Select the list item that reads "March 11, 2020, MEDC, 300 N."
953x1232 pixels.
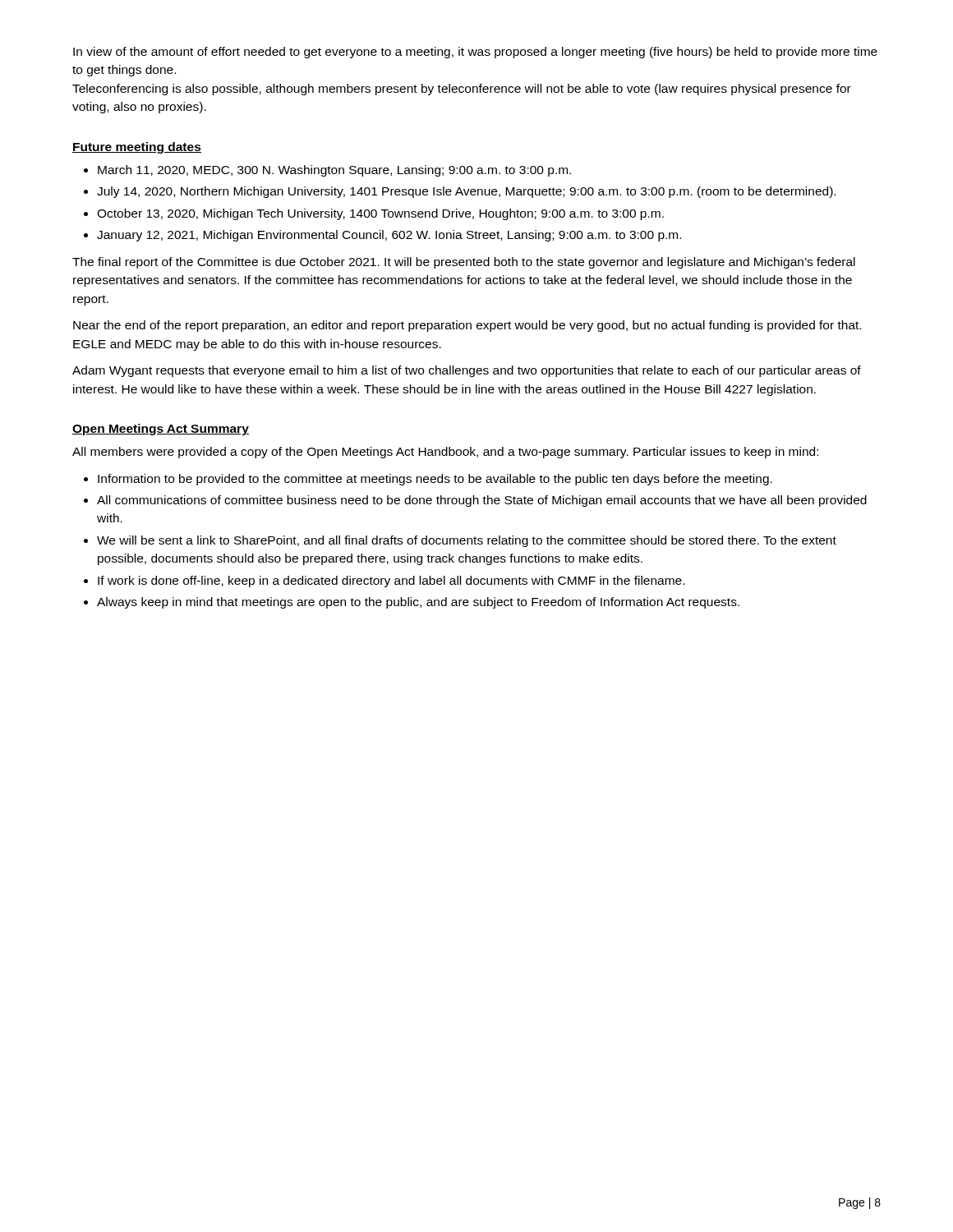click(476, 170)
